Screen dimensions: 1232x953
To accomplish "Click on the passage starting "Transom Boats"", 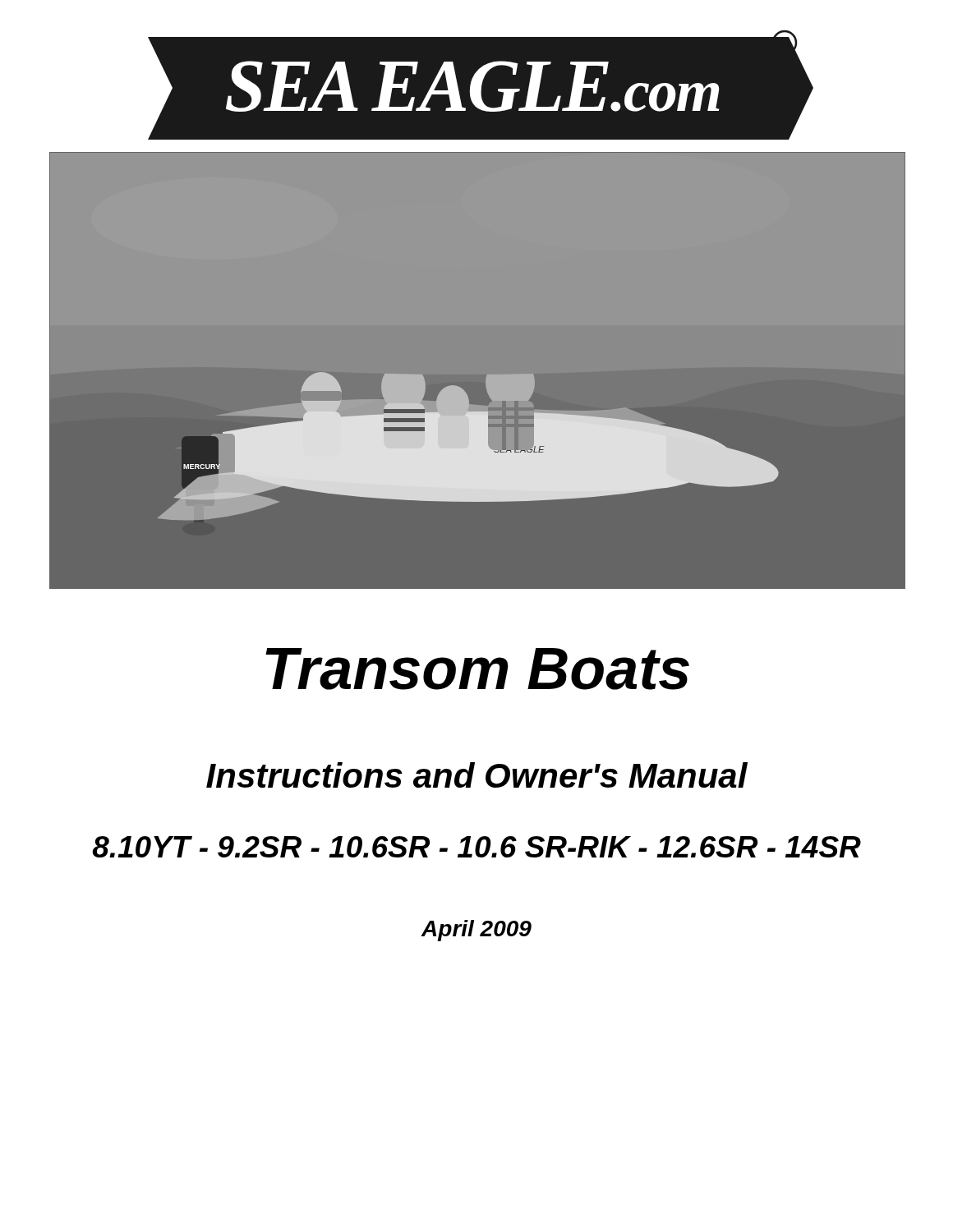I will 476,665.
